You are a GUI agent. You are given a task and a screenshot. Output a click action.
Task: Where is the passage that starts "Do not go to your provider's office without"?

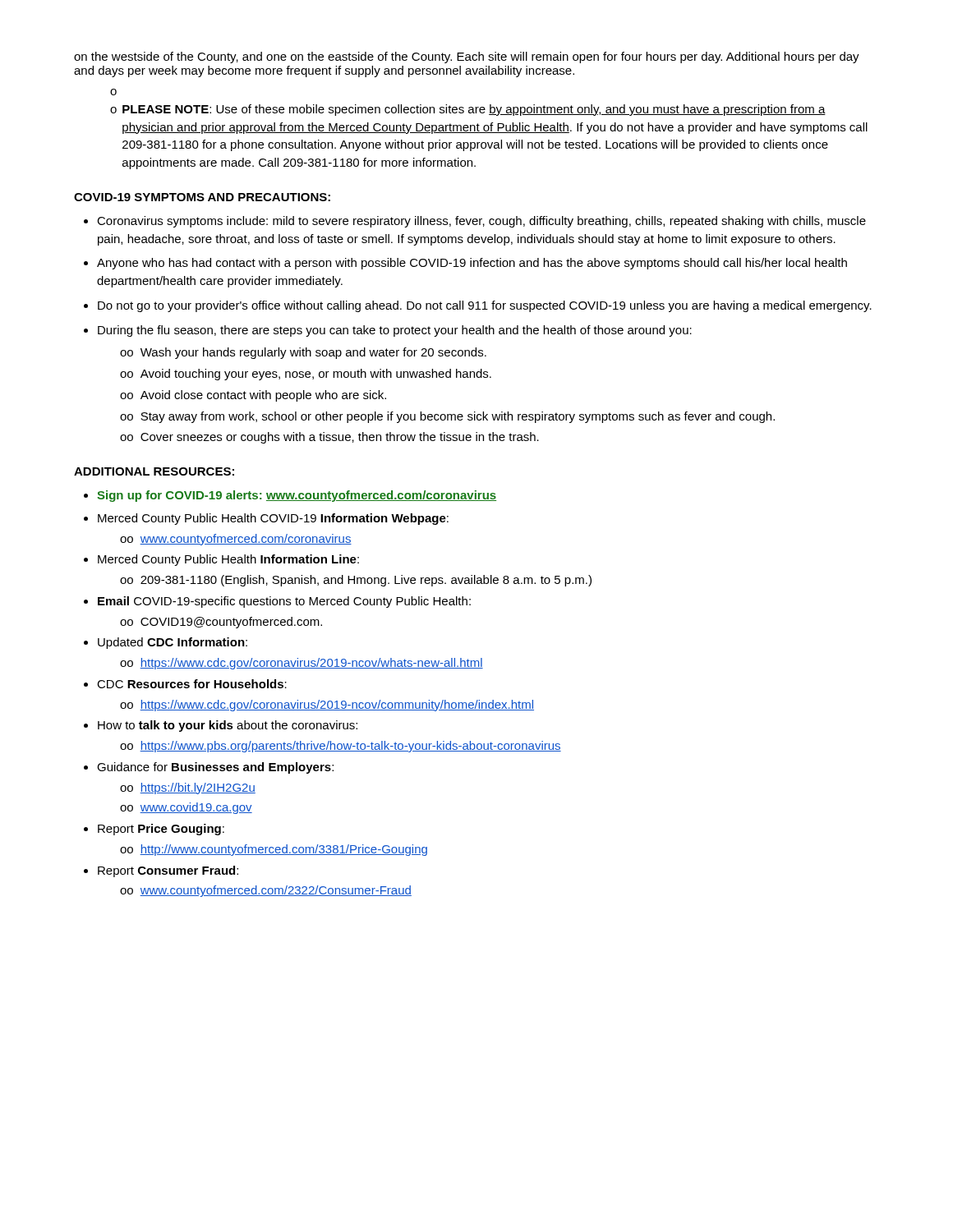click(x=485, y=305)
